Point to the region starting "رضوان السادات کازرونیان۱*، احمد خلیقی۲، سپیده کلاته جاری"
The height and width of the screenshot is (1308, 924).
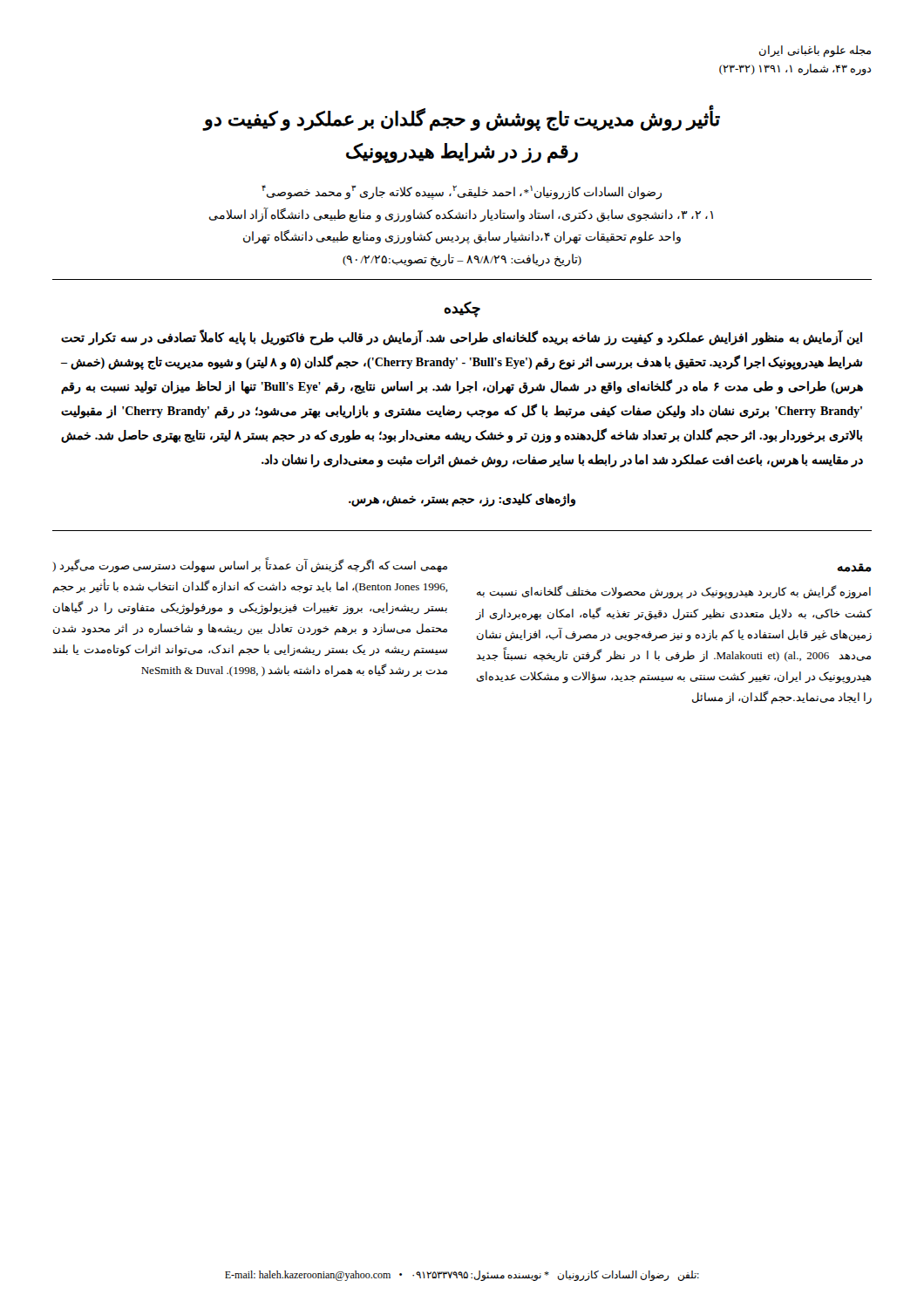462,225
